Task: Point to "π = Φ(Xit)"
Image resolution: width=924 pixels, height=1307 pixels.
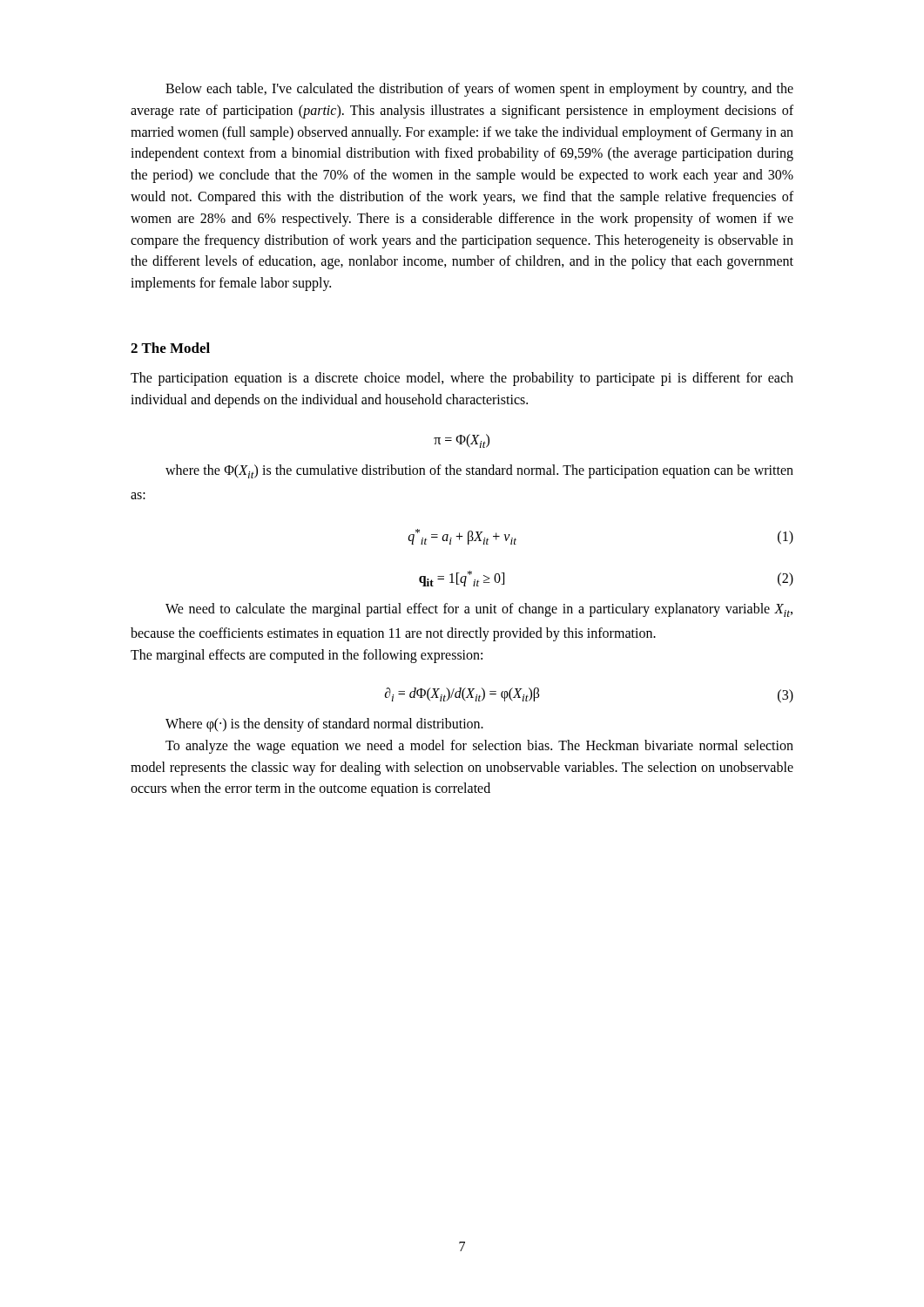Action: 462,441
